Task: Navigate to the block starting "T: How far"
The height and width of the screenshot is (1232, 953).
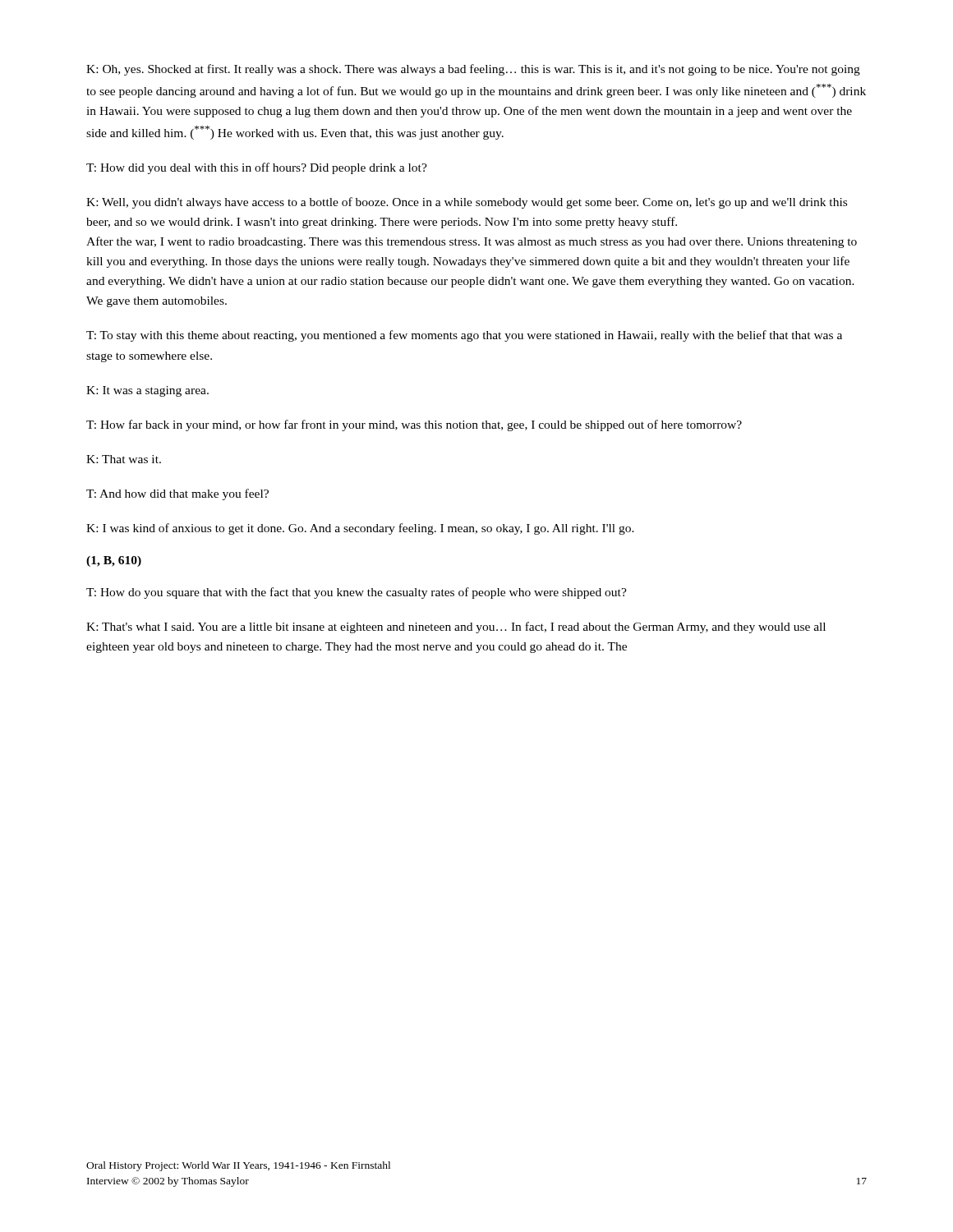Action: click(476, 424)
